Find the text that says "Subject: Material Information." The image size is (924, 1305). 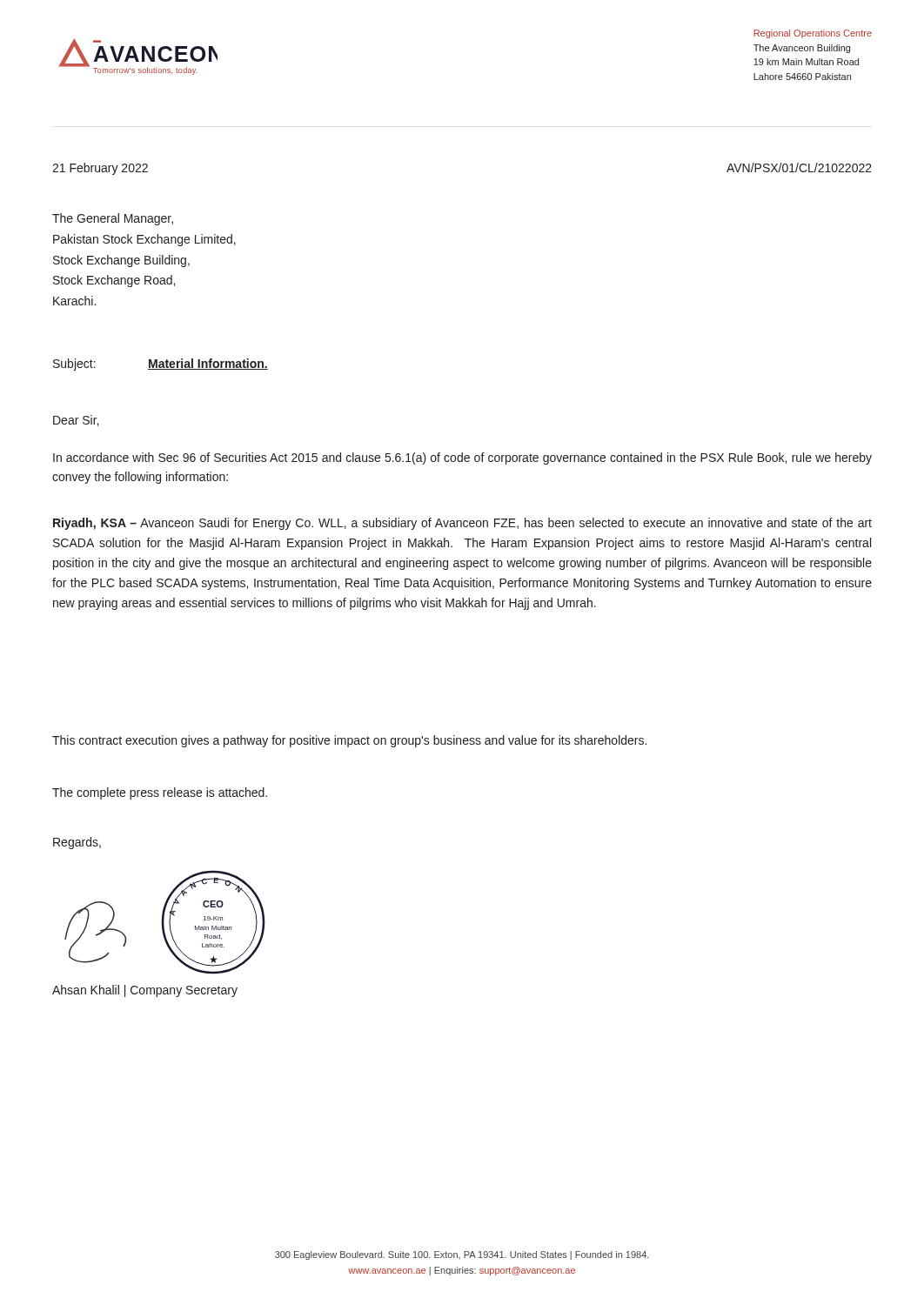pyautogui.click(x=160, y=364)
